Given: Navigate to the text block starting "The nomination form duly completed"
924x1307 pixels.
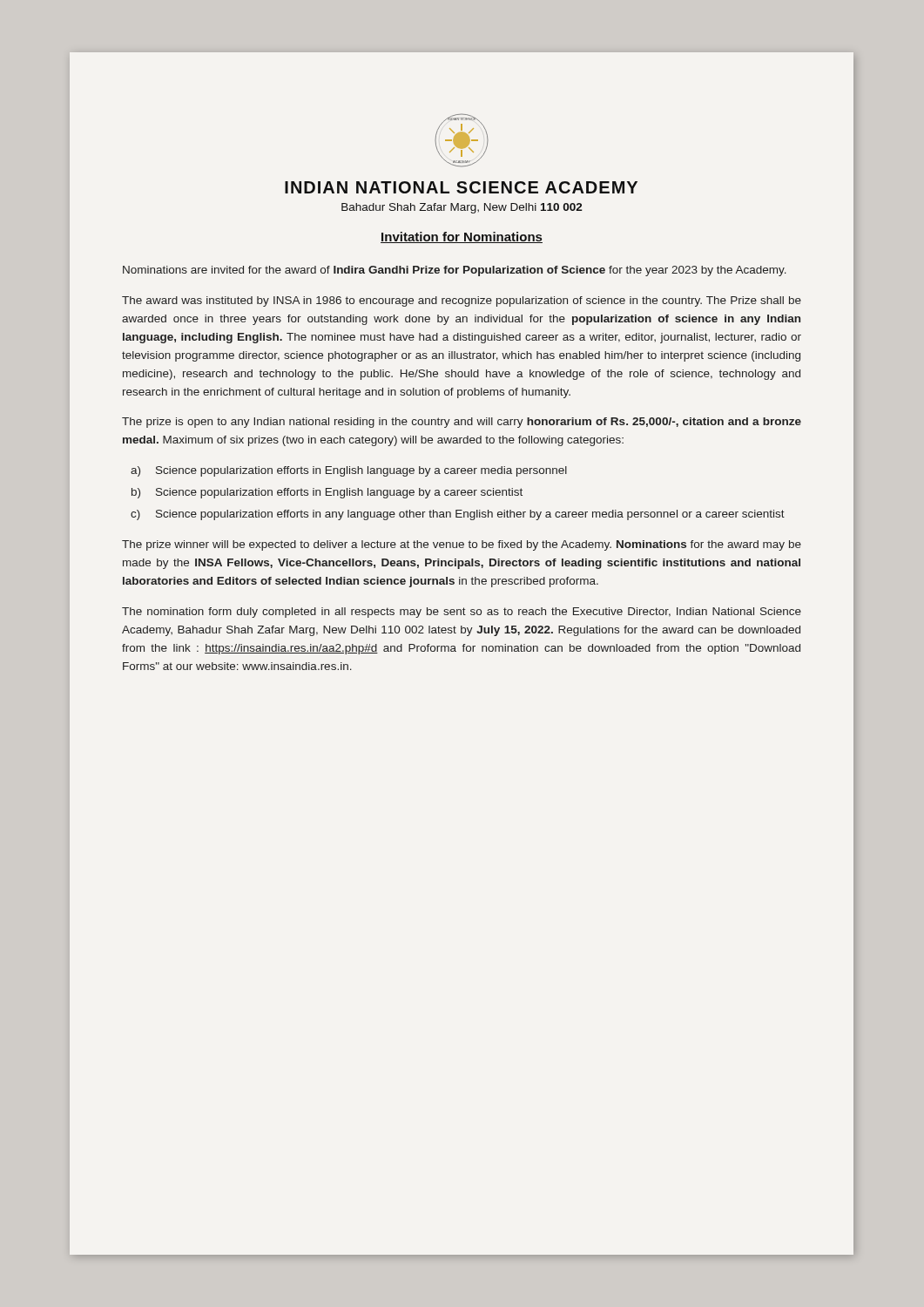Looking at the screenshot, I should point(462,638).
